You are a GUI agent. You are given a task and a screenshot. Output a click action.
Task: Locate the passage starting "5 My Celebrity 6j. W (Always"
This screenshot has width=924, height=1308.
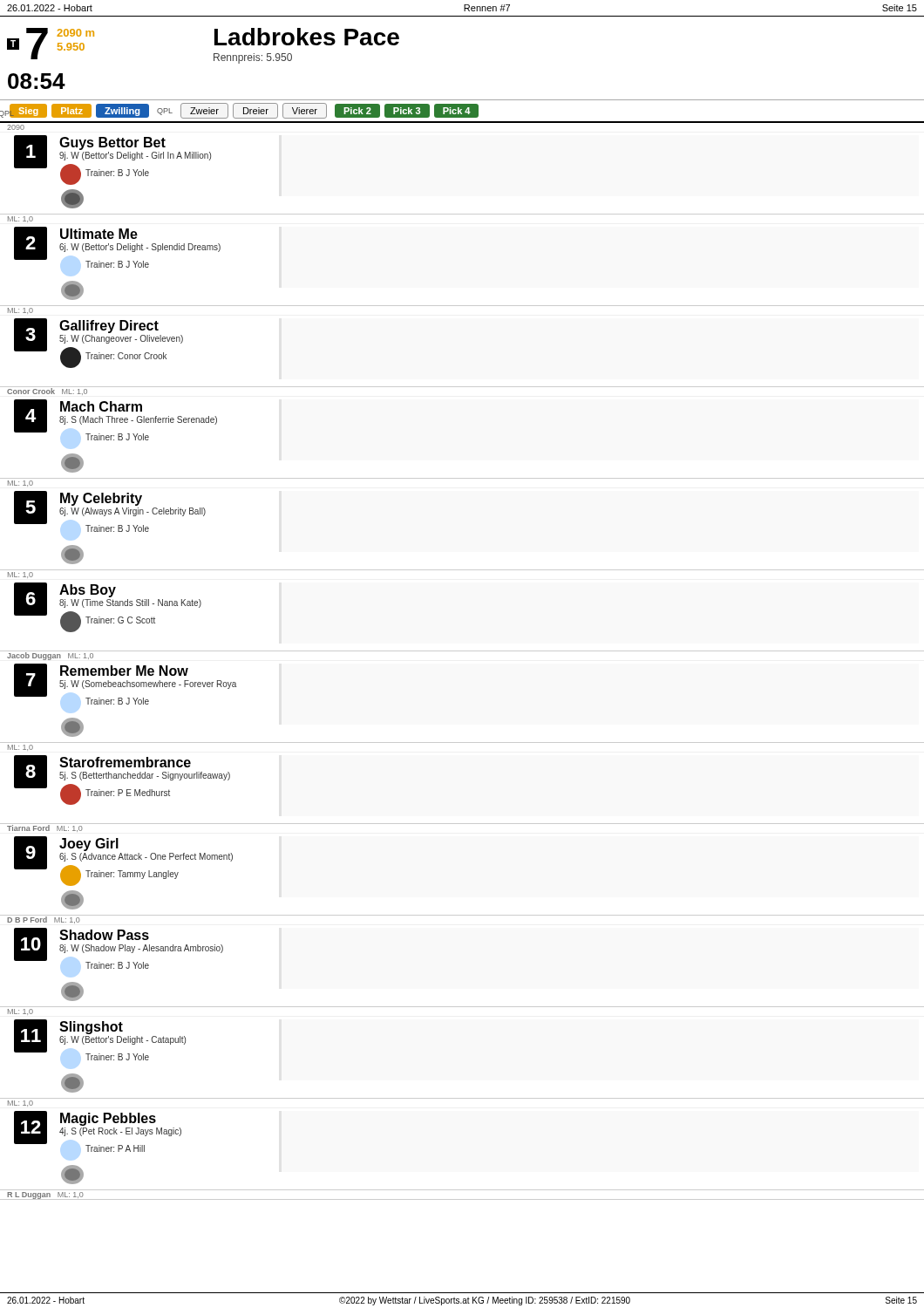[x=110, y=511]
